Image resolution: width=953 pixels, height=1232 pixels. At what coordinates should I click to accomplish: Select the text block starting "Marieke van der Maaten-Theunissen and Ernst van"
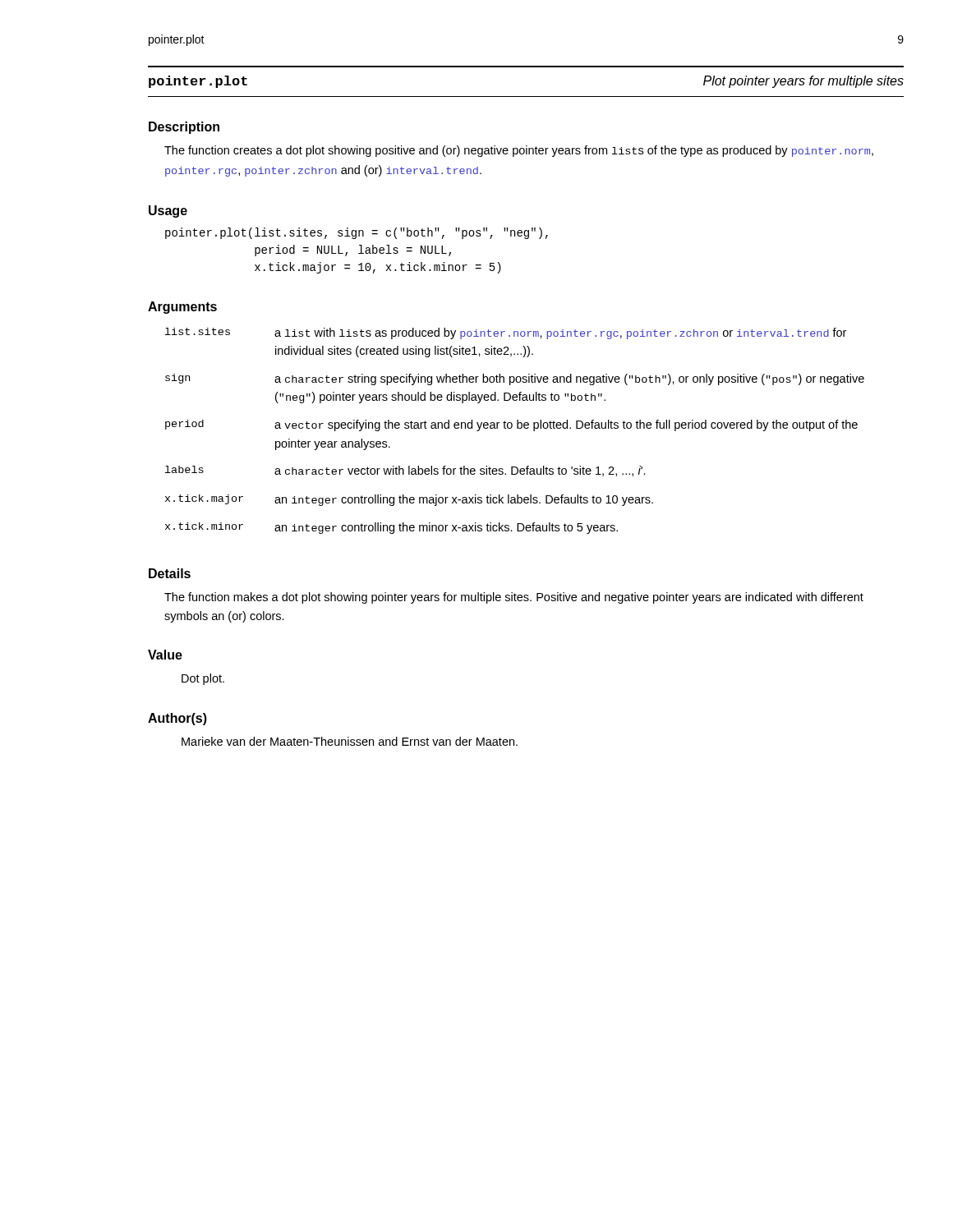[x=350, y=741]
